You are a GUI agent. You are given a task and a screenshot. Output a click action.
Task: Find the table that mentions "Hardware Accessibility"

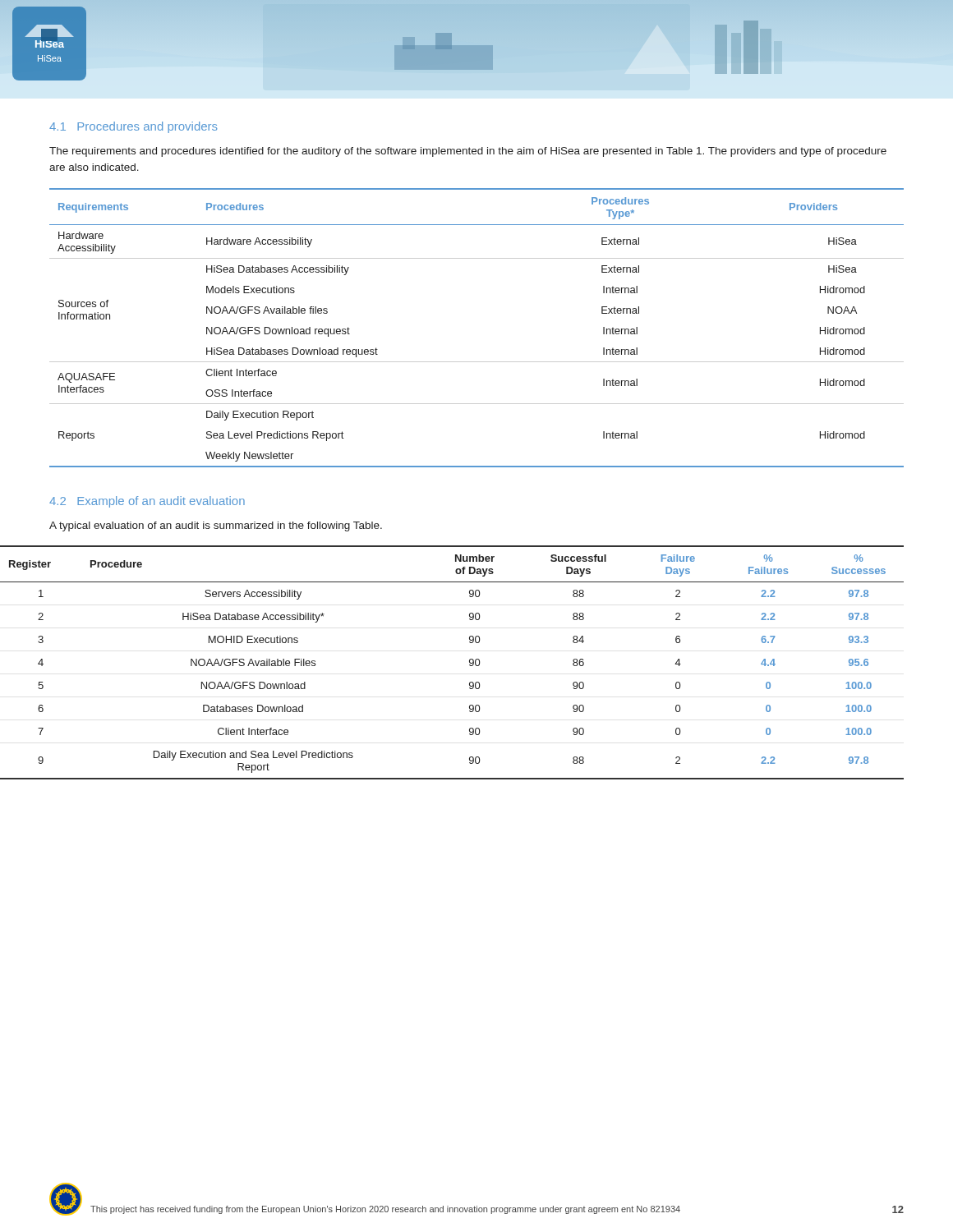pyautogui.click(x=476, y=327)
